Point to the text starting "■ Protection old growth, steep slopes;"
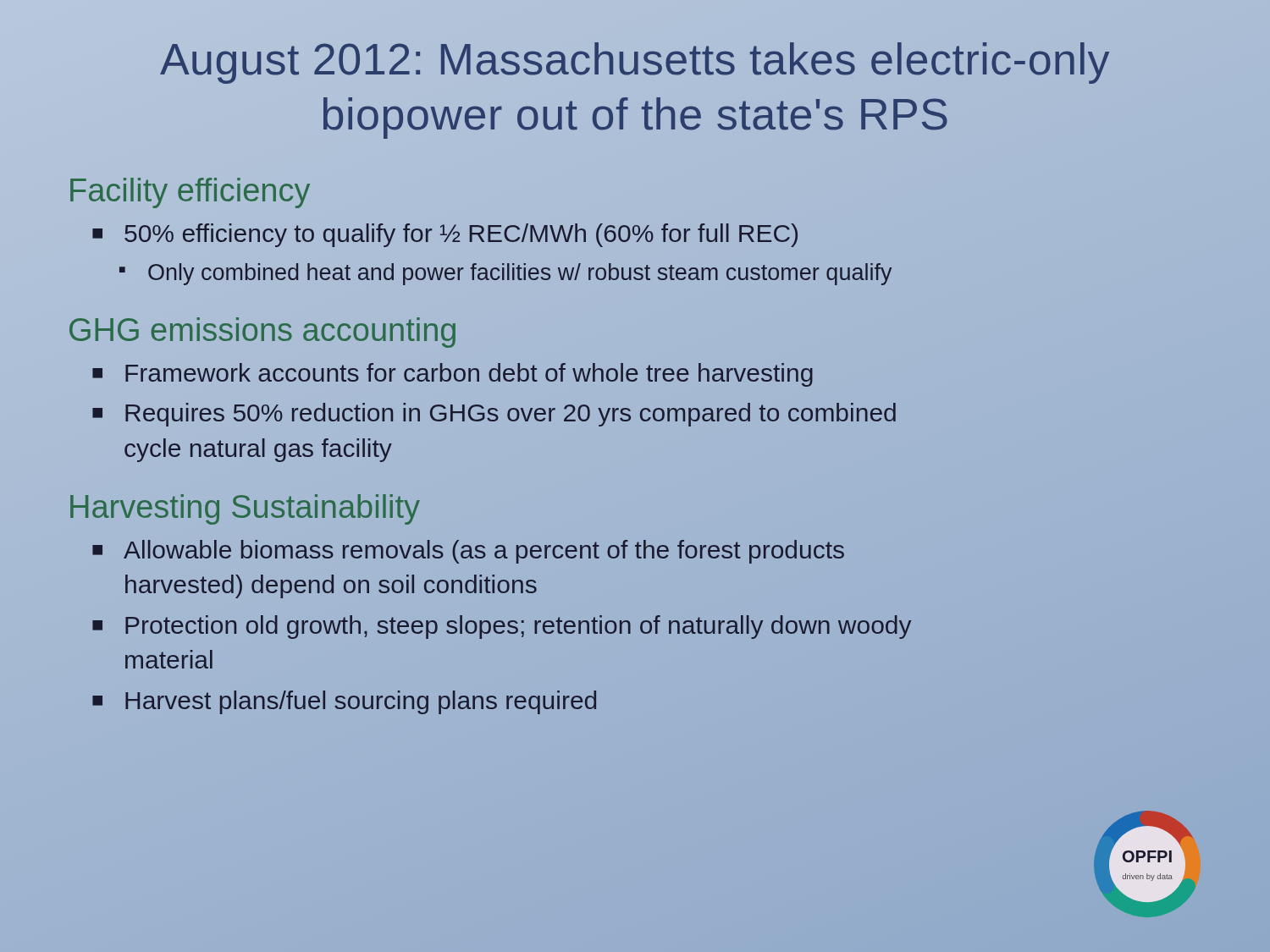Viewport: 1270px width, 952px height. pyautogui.click(x=647, y=642)
